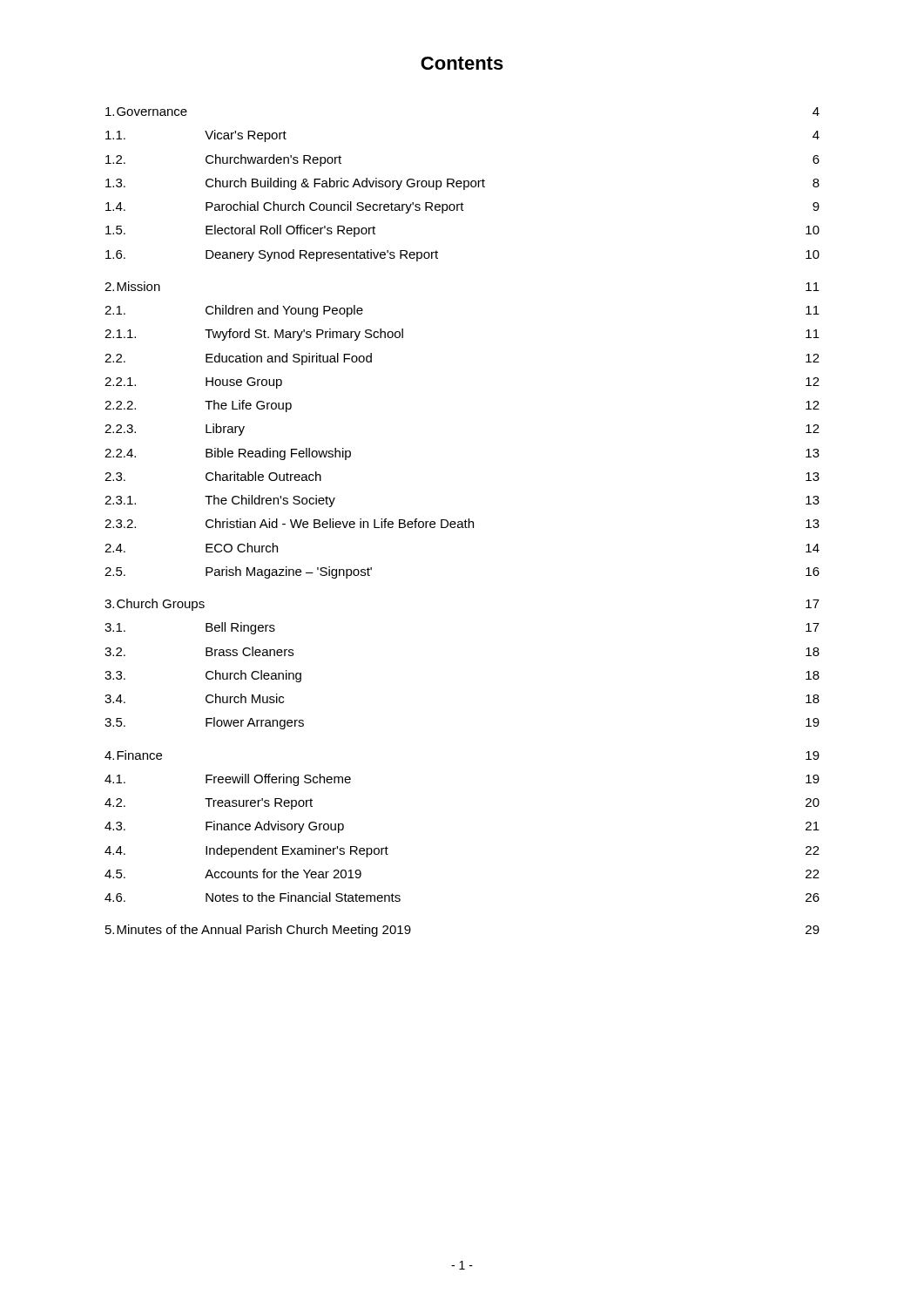Find the block on this page that starts "2.2.4. Bible Reading Fellowship"
Viewport: 924px width, 1307px height.
pos(119,454)
